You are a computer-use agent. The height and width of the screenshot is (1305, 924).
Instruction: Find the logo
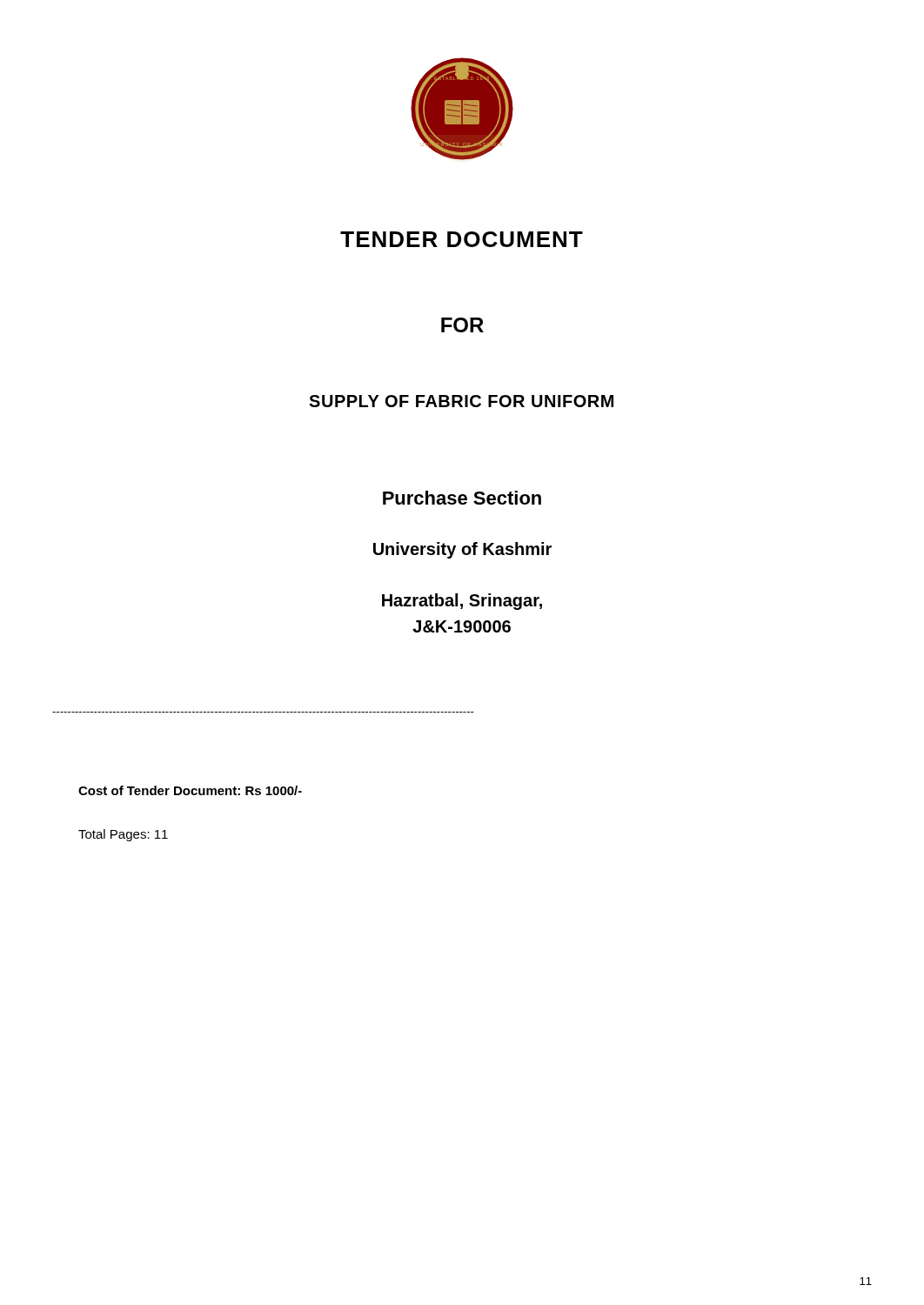pyautogui.click(x=462, y=110)
